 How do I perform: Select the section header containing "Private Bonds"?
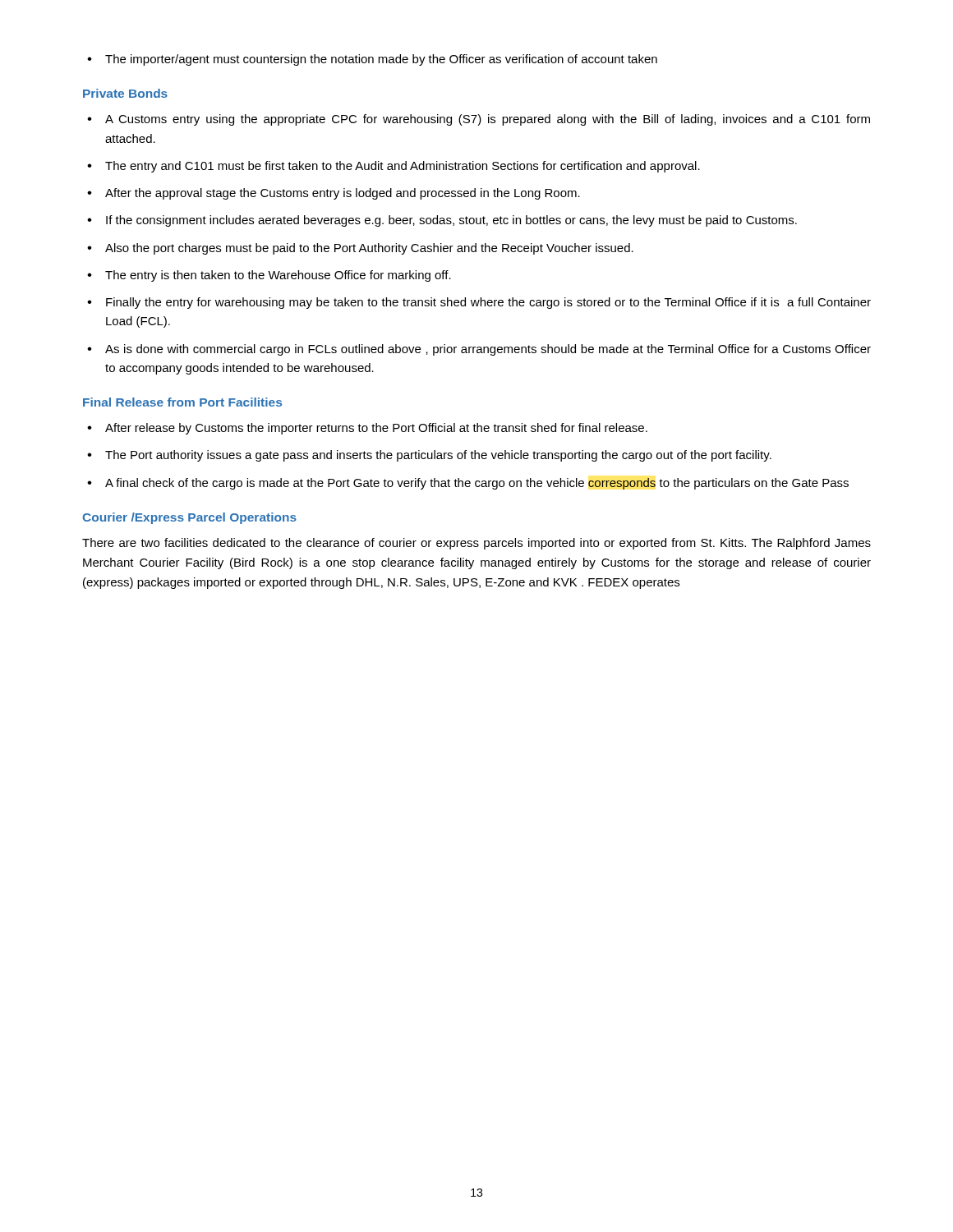[125, 93]
